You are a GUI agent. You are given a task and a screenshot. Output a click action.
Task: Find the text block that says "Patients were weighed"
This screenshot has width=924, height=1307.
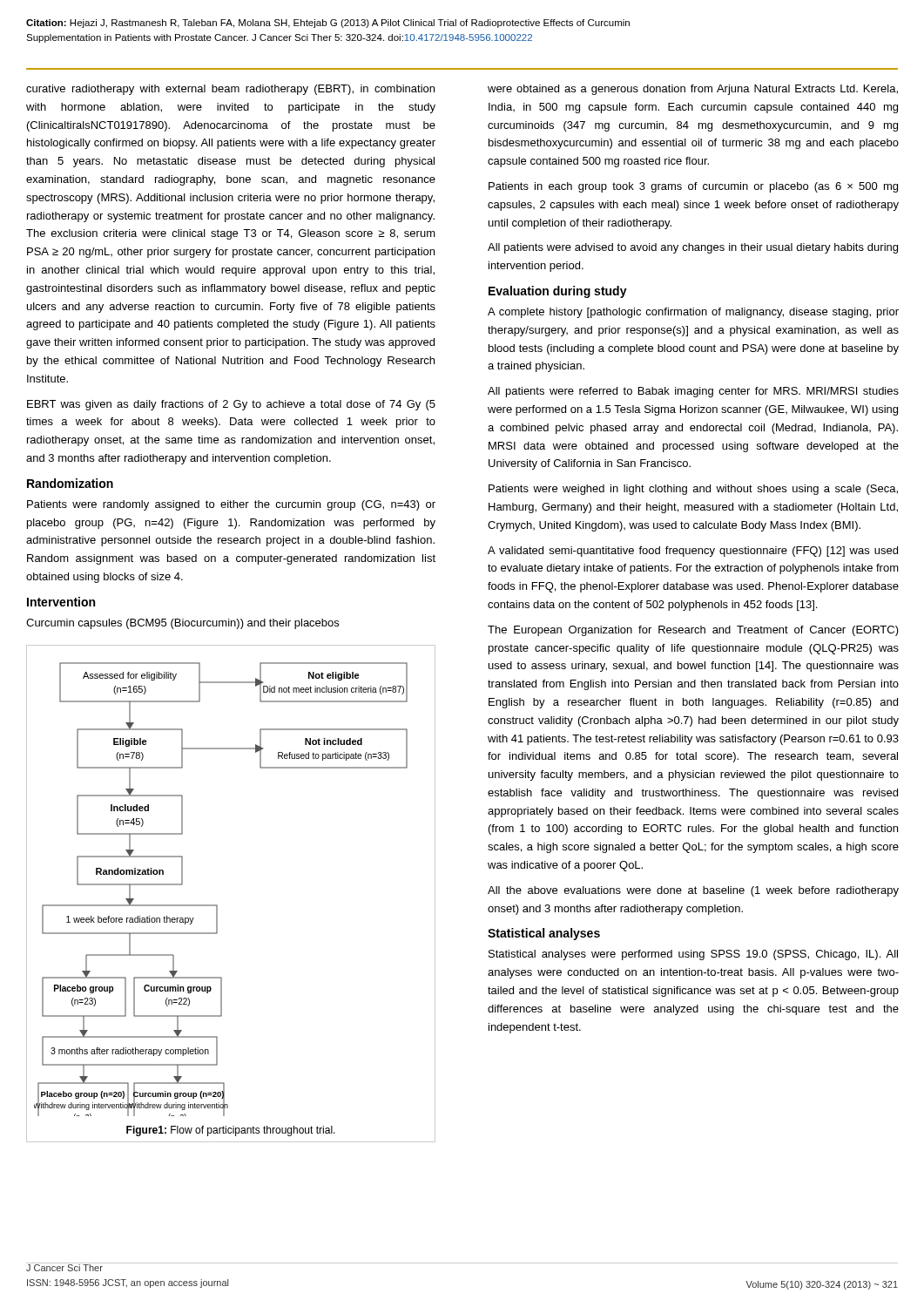[693, 507]
